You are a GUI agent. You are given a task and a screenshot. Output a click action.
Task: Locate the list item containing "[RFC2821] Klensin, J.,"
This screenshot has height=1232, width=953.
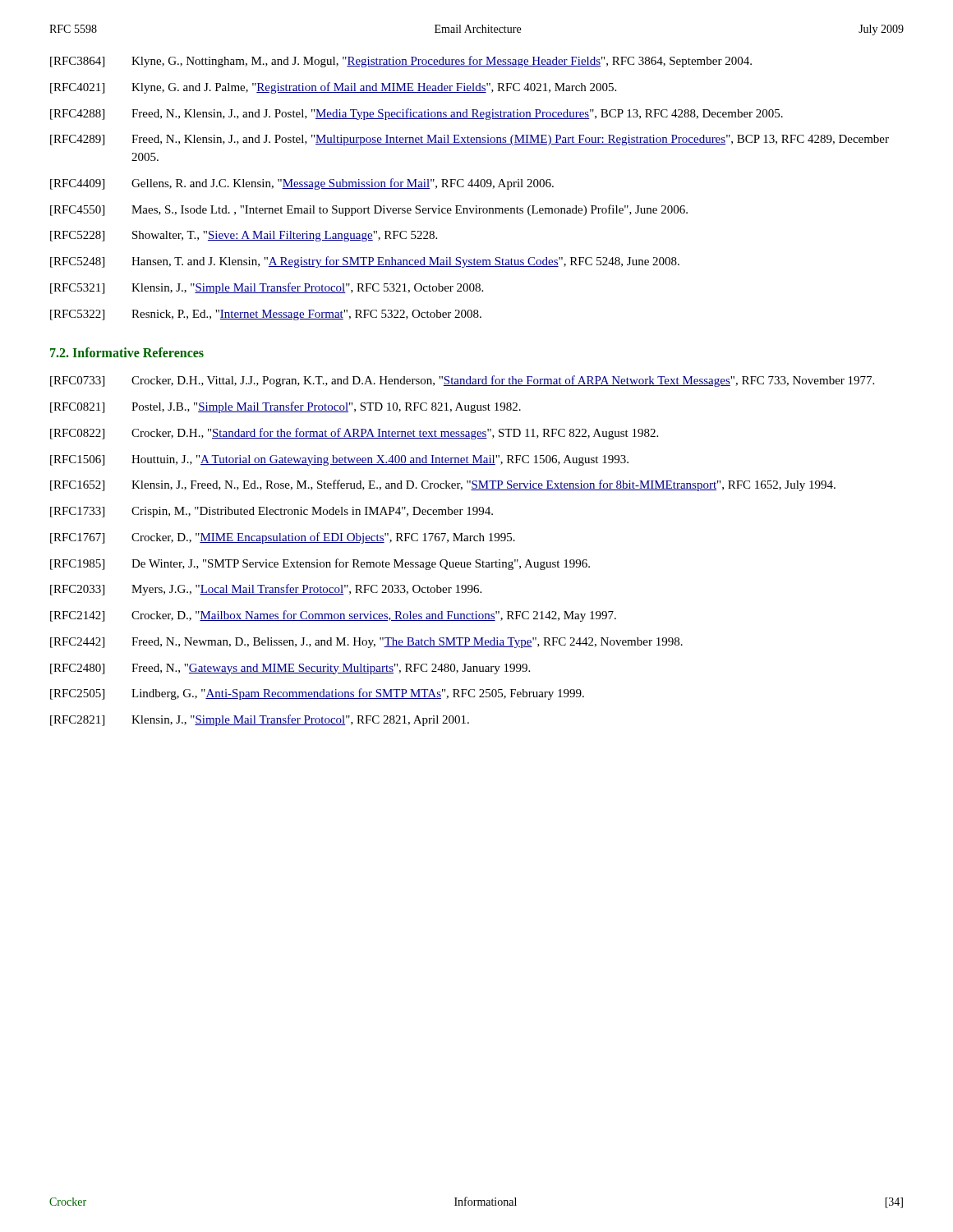[476, 720]
